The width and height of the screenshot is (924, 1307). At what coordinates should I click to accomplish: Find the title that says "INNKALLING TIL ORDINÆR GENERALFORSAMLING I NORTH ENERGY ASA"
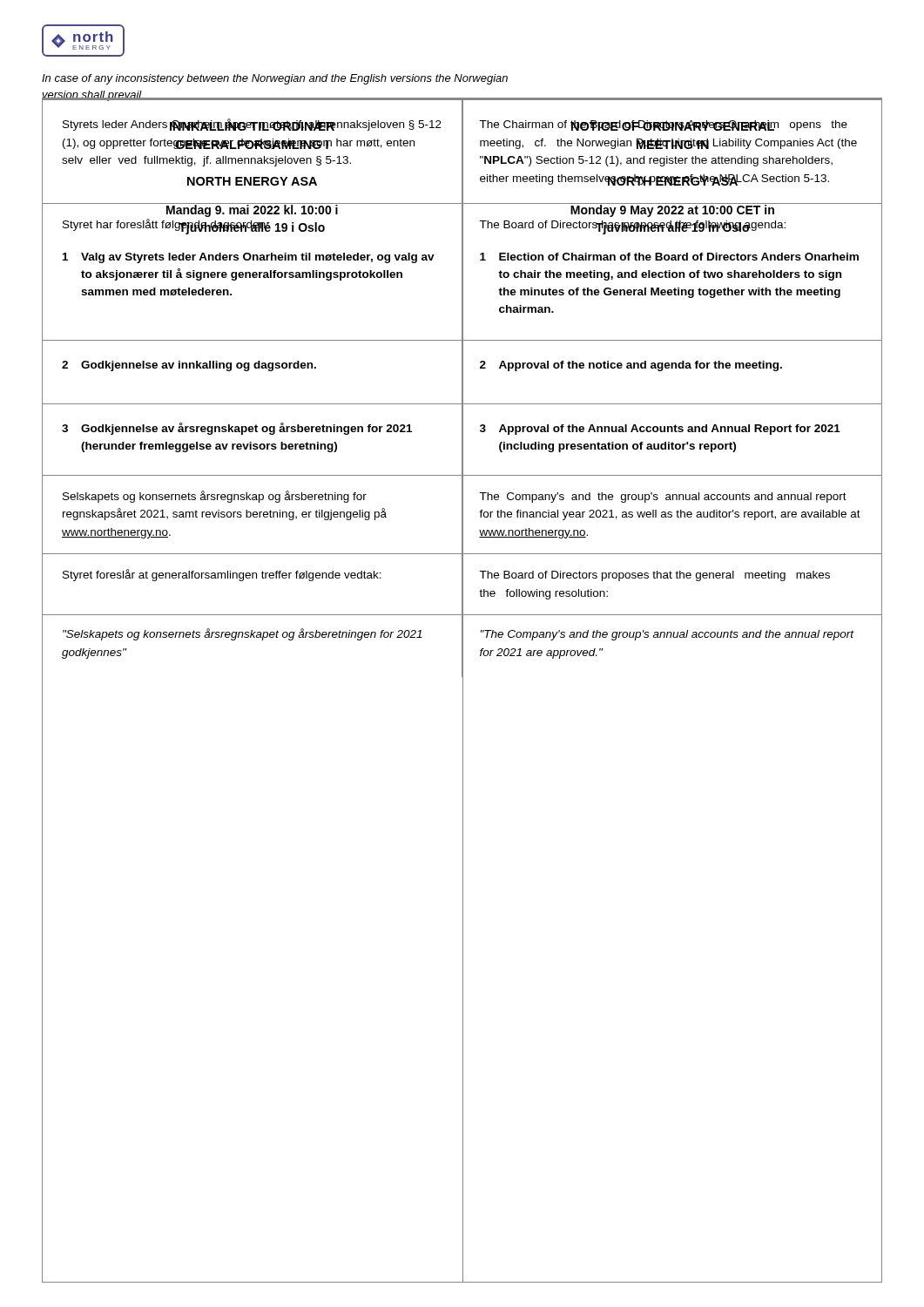click(x=252, y=187)
